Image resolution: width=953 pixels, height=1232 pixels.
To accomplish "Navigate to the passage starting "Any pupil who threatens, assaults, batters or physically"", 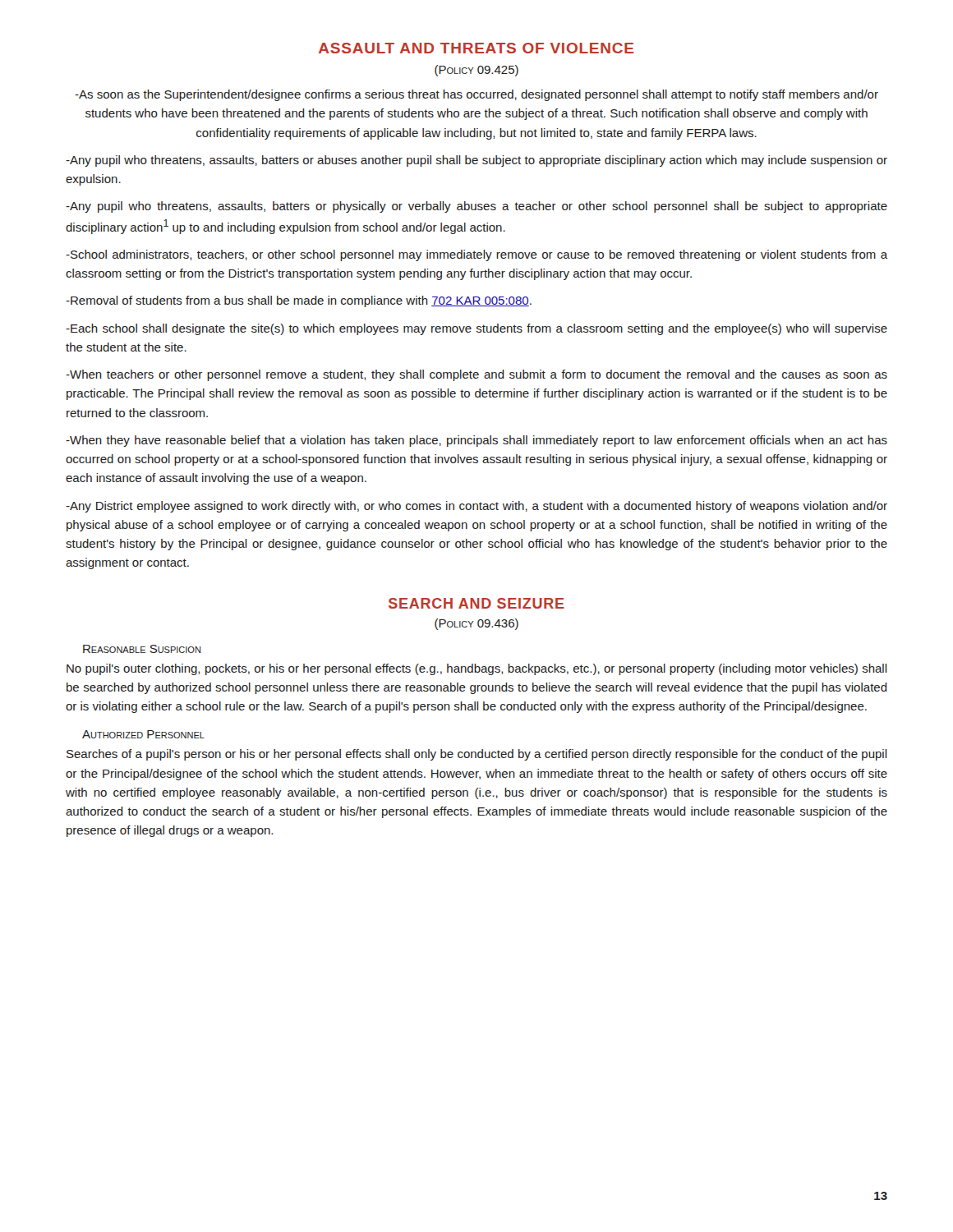I will [x=476, y=216].
